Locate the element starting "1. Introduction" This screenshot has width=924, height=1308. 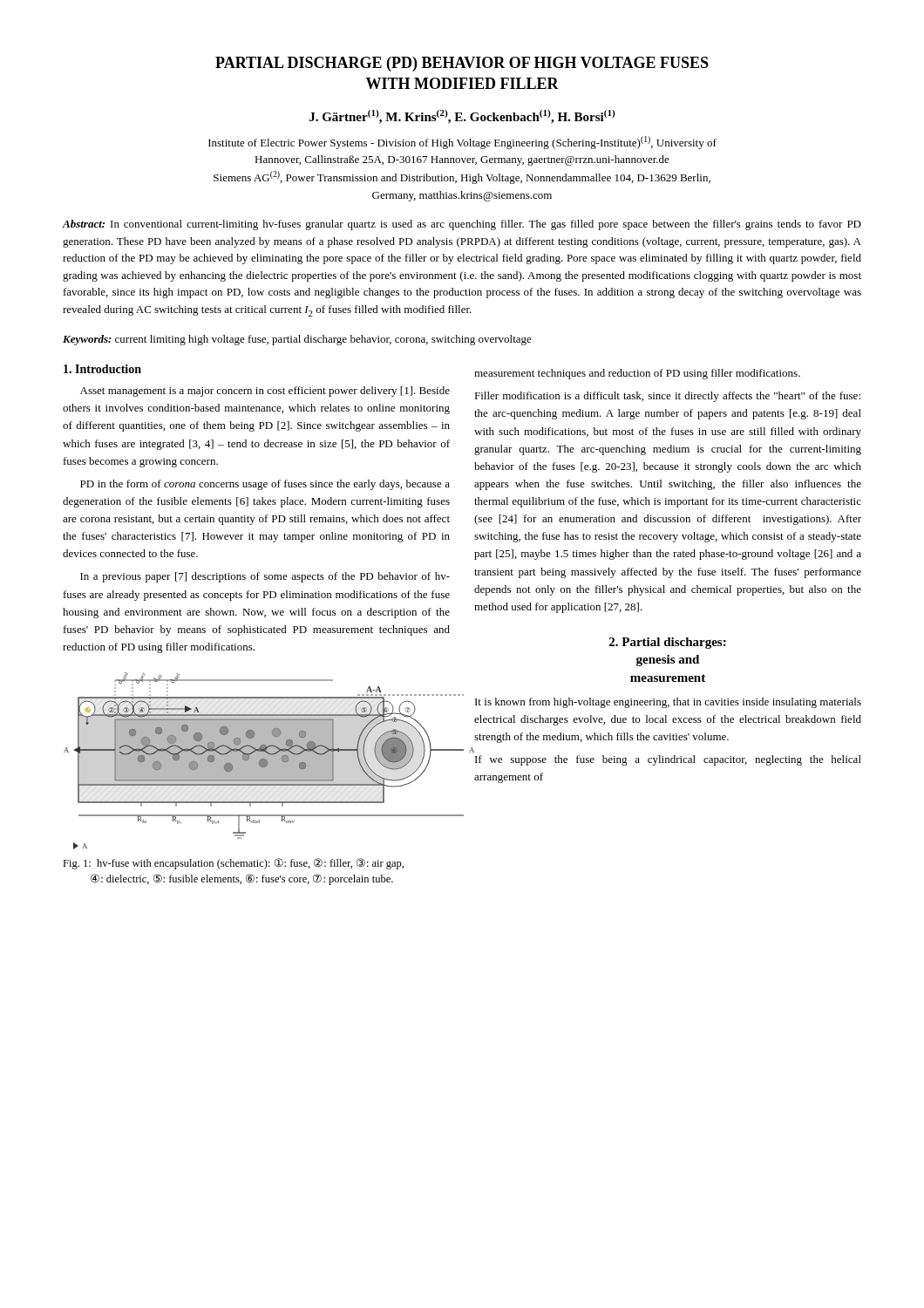pyautogui.click(x=102, y=369)
